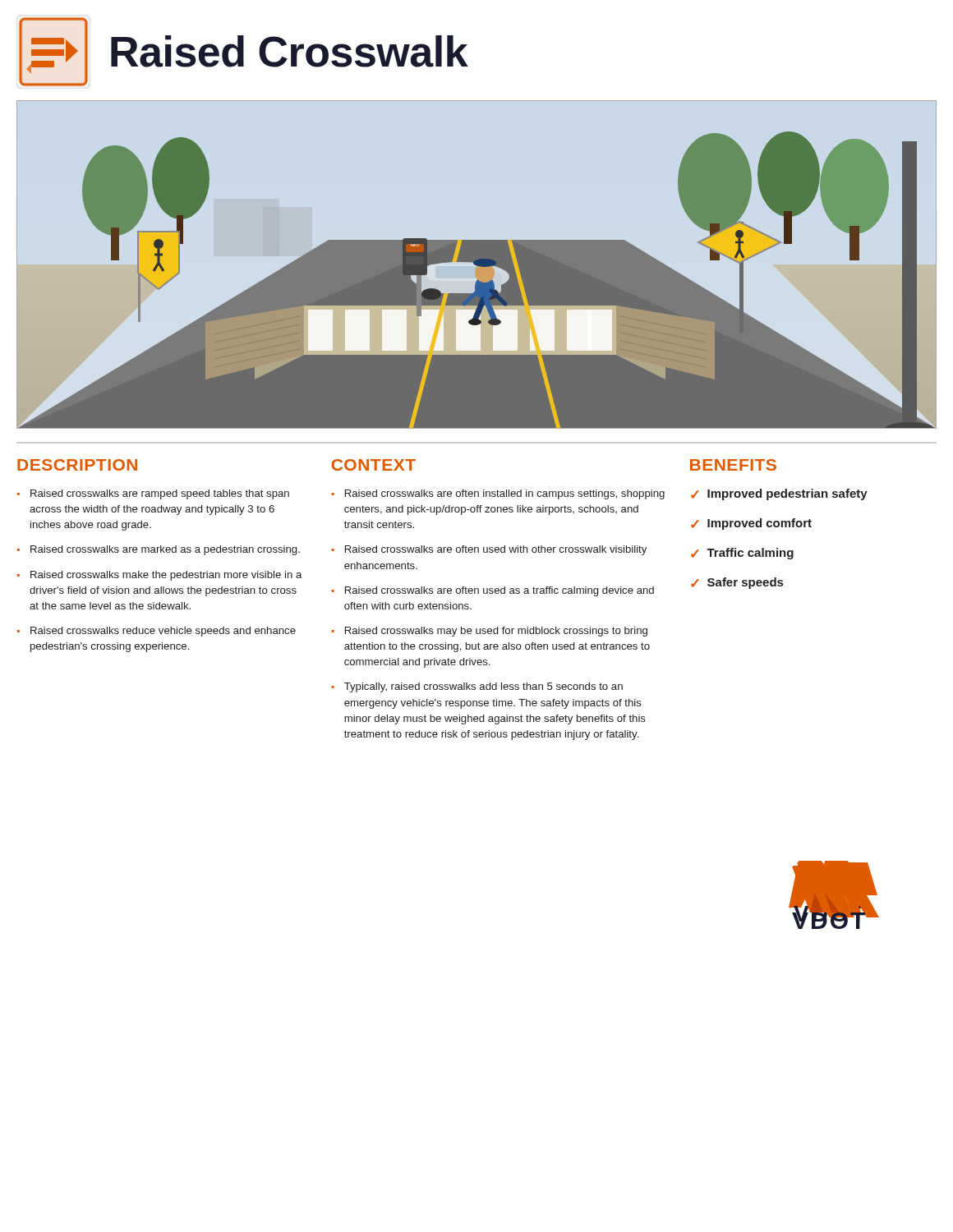Where does it say "✓ Improved pedestrian safety"?
Viewport: 953px width, 1232px height.
[778, 495]
